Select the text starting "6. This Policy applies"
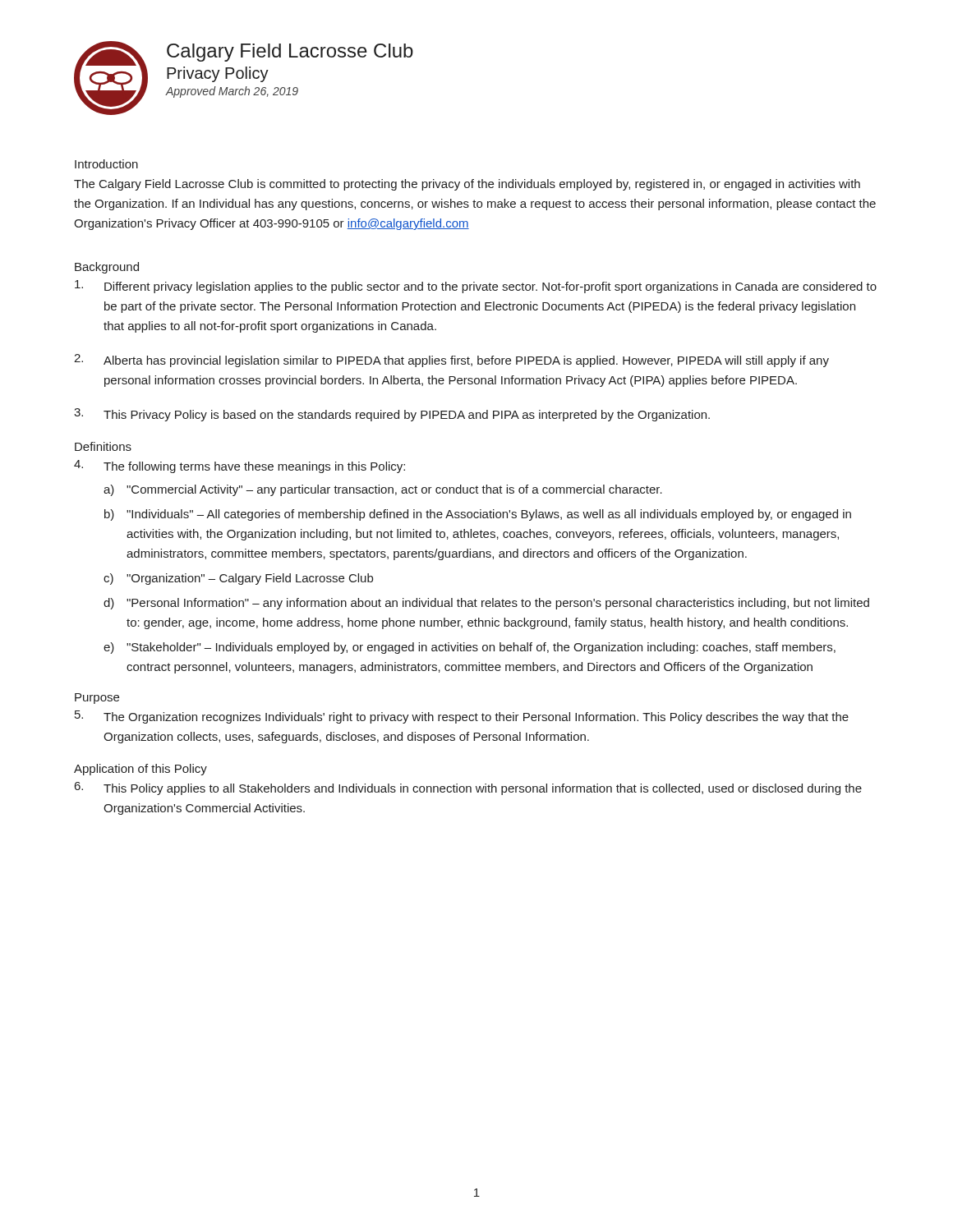The height and width of the screenshot is (1232, 953). (476, 798)
